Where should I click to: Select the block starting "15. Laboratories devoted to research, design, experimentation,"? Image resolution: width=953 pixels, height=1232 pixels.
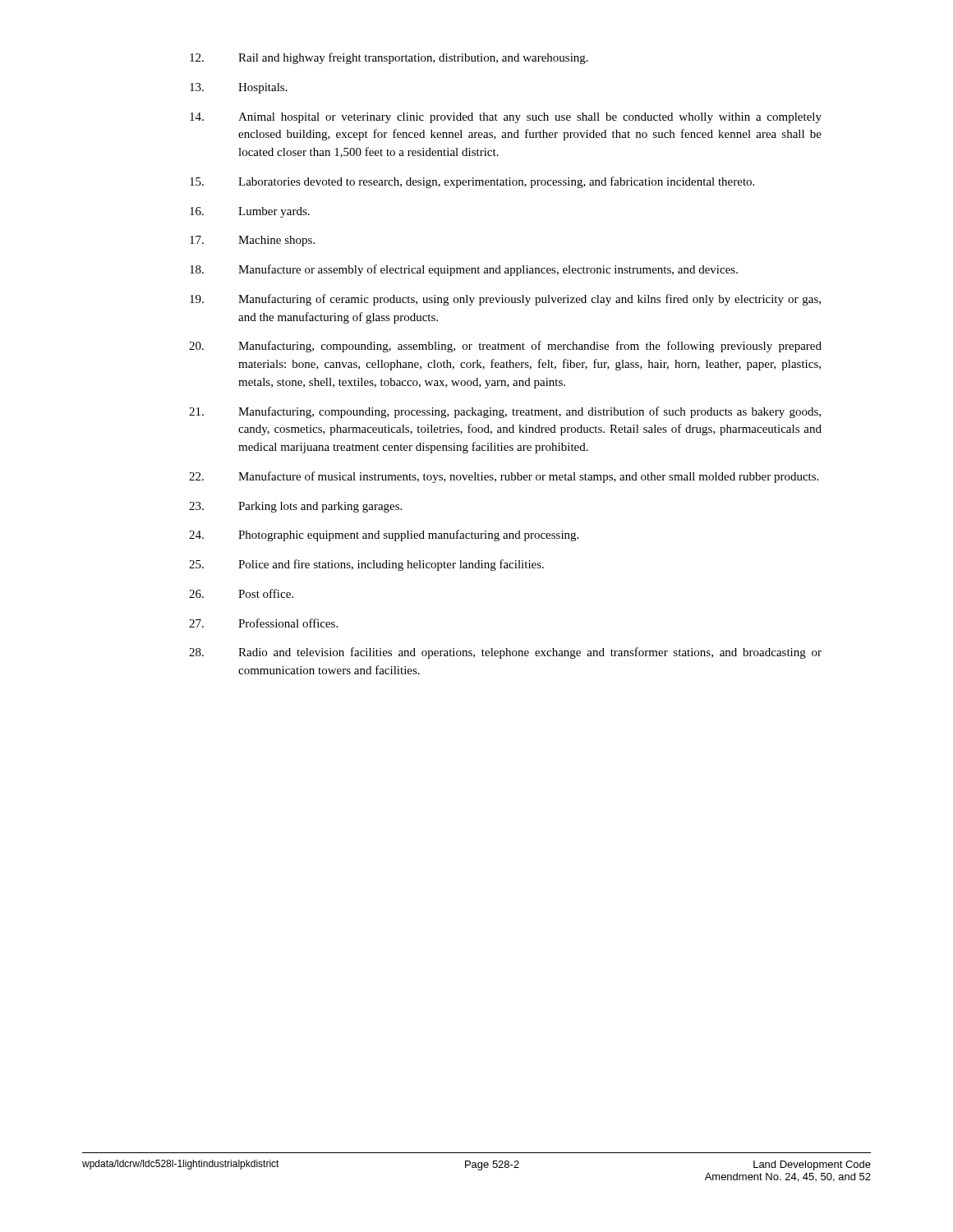pyautogui.click(x=505, y=182)
